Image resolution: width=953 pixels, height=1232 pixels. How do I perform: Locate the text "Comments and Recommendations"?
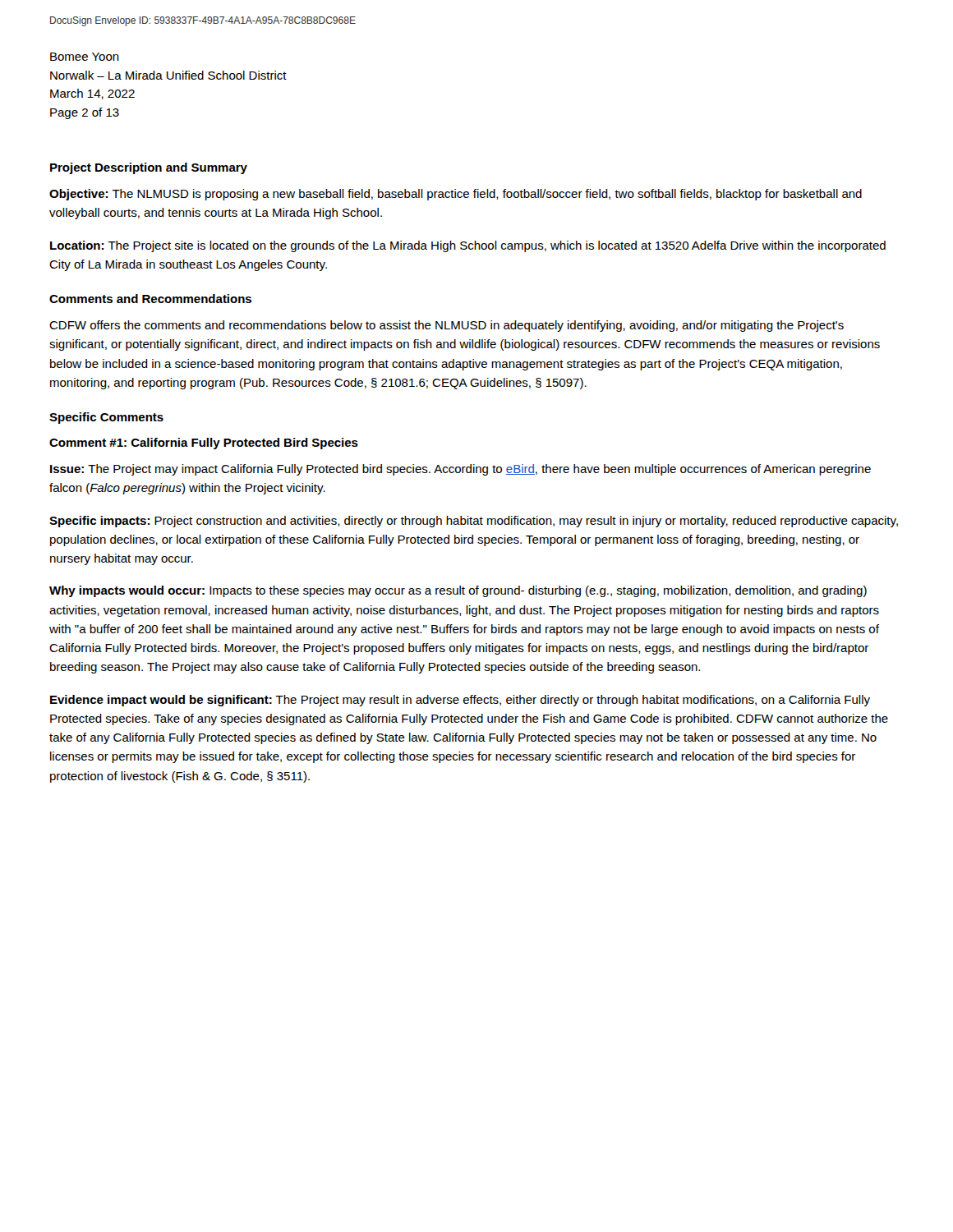coord(151,299)
